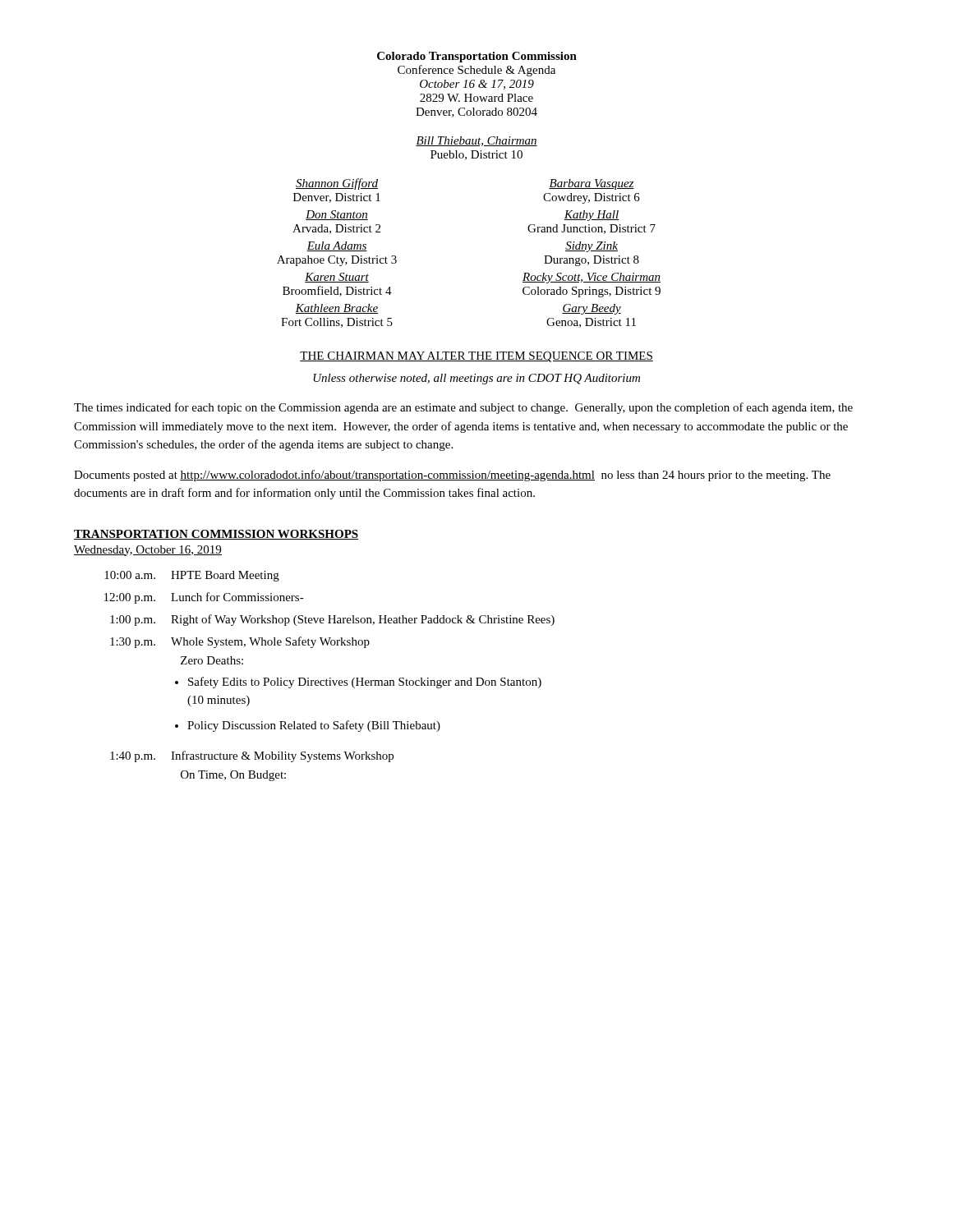Find the text block that reads "Unless otherwise noted, all meetings are in CDOT"
The height and width of the screenshot is (1232, 953).
pos(476,378)
